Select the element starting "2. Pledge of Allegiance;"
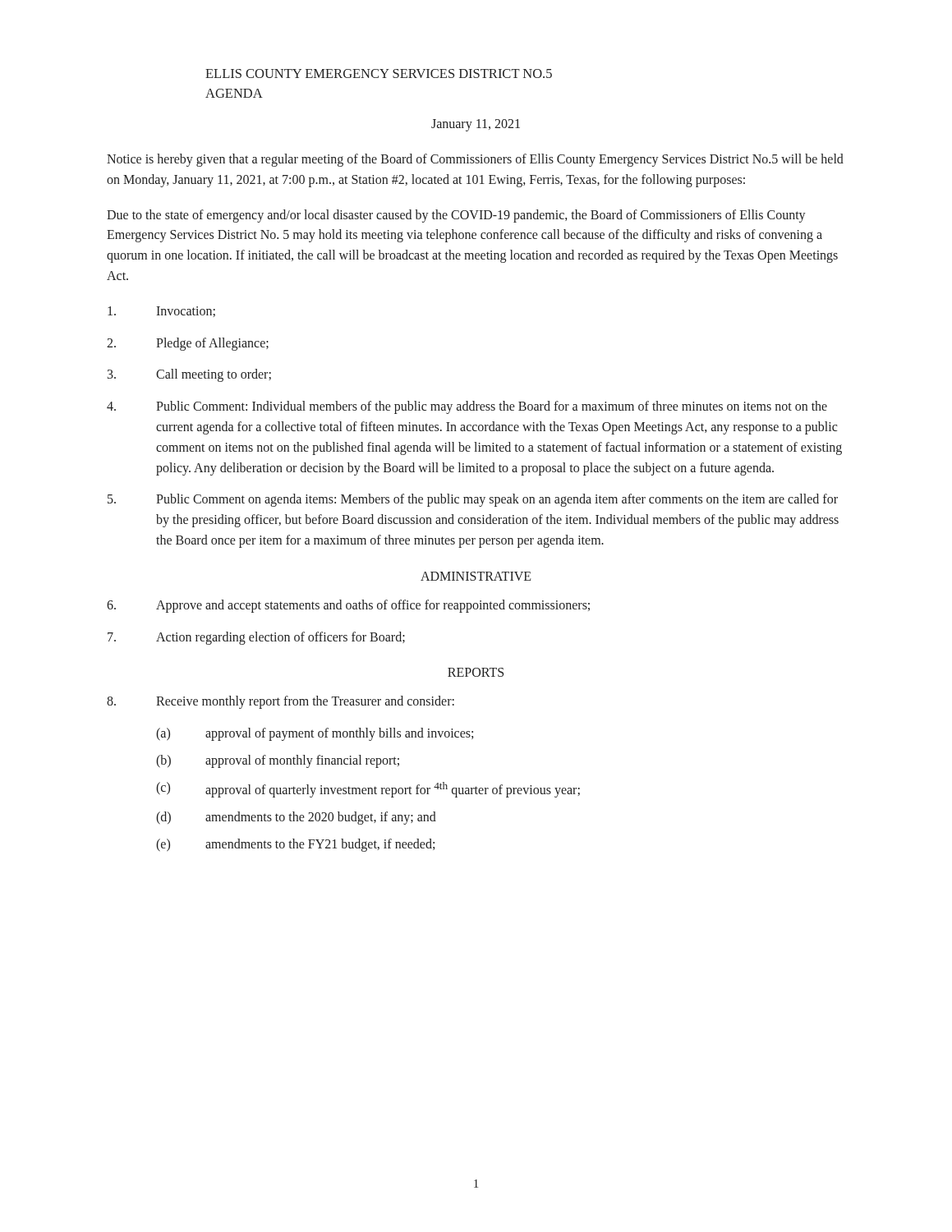Screen dimensions: 1232x952 [x=188, y=344]
